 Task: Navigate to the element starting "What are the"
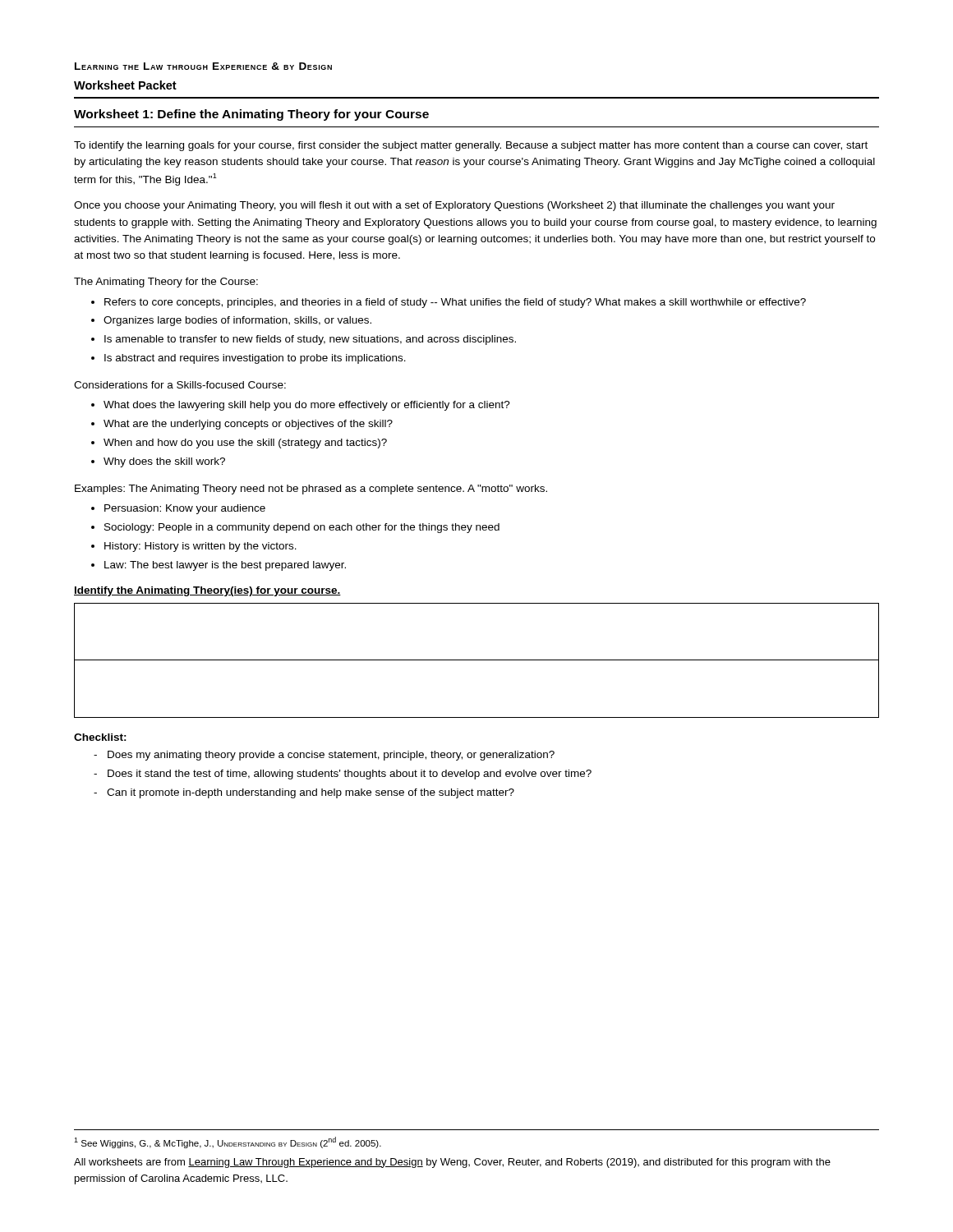[x=248, y=424]
